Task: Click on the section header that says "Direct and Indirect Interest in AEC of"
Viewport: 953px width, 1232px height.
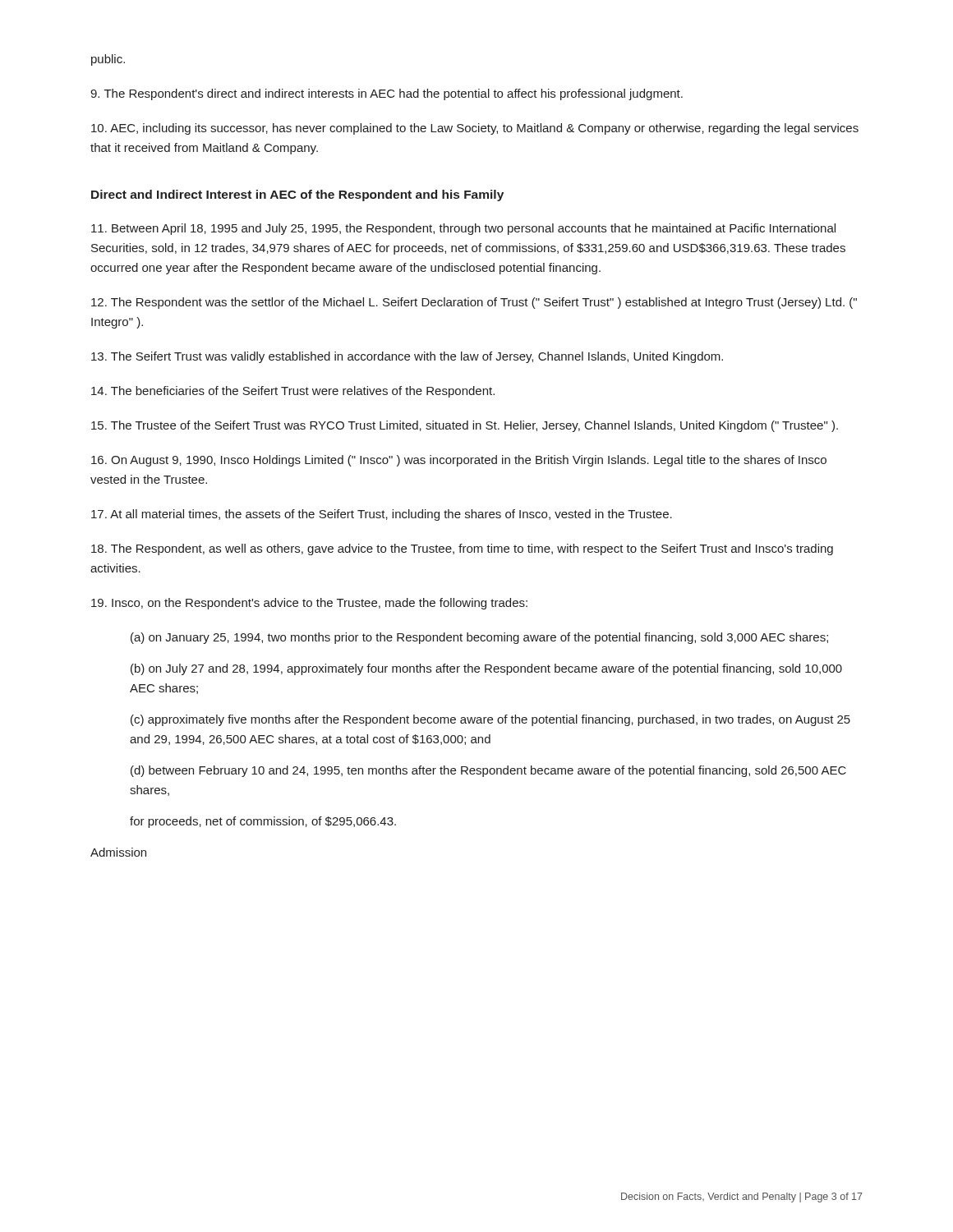Action: [x=297, y=194]
